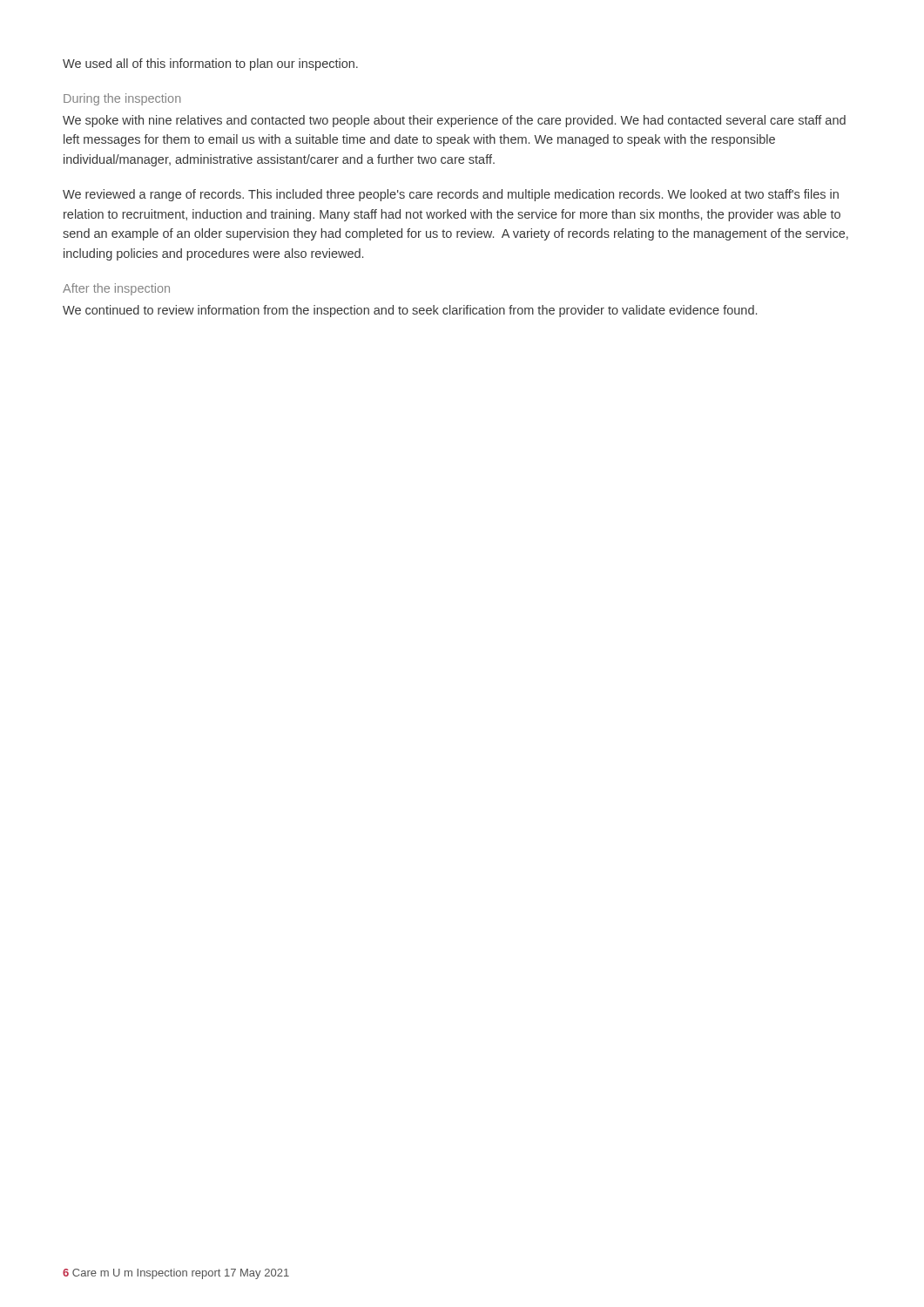The height and width of the screenshot is (1307, 924).
Task: Find "After the inspection" on this page
Action: (x=117, y=289)
